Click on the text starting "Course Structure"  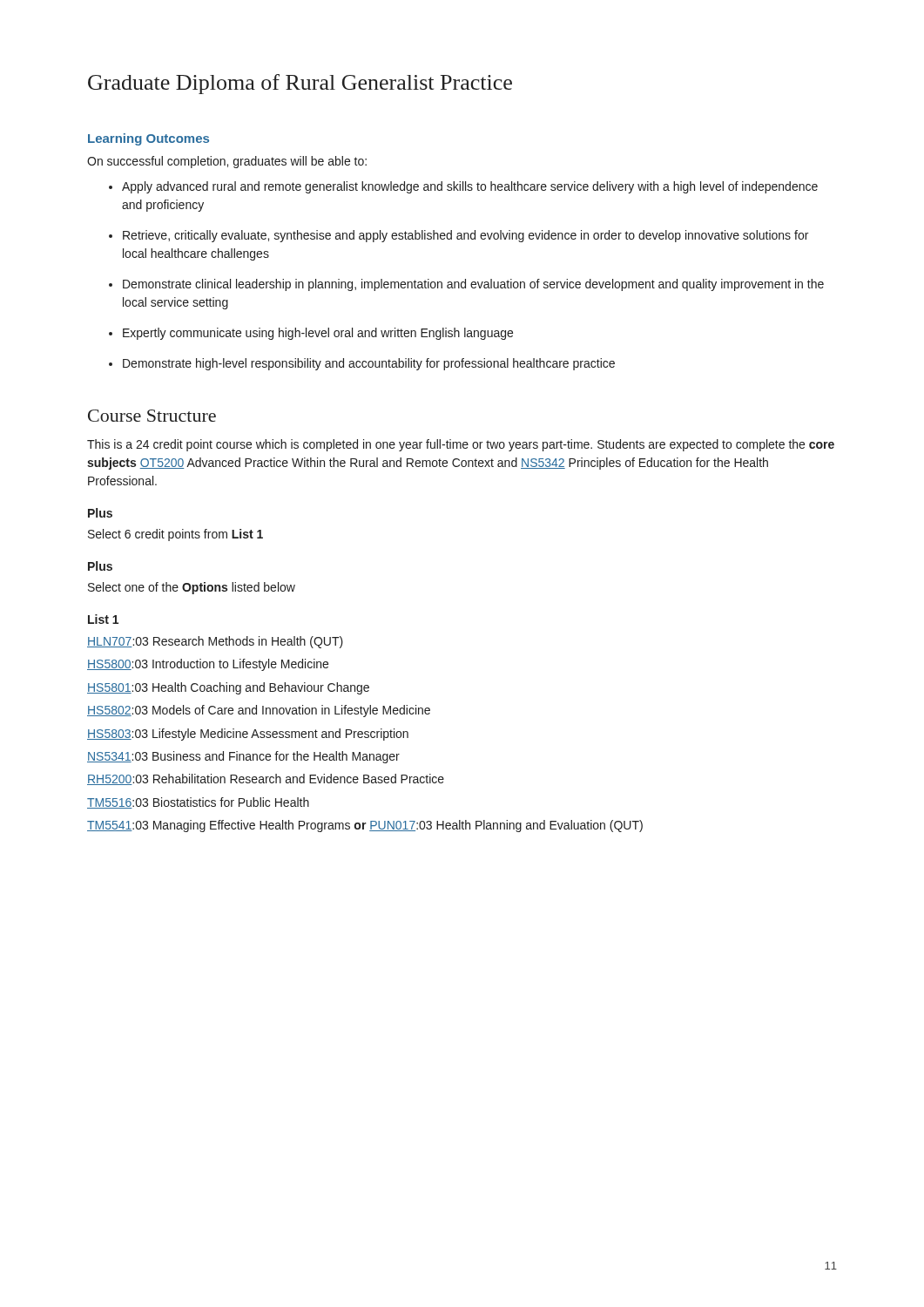point(152,416)
